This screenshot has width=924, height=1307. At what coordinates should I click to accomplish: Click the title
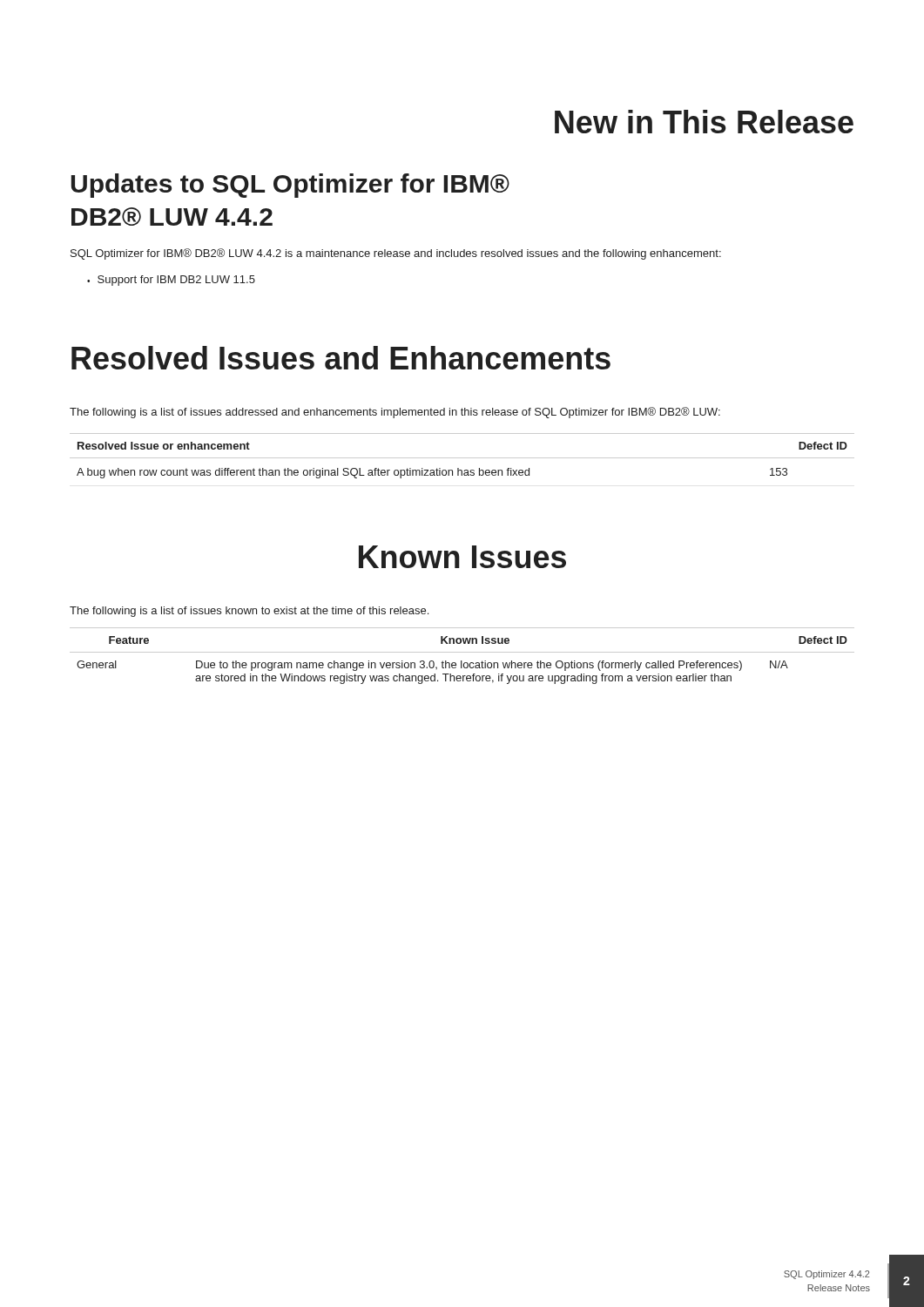point(704,122)
